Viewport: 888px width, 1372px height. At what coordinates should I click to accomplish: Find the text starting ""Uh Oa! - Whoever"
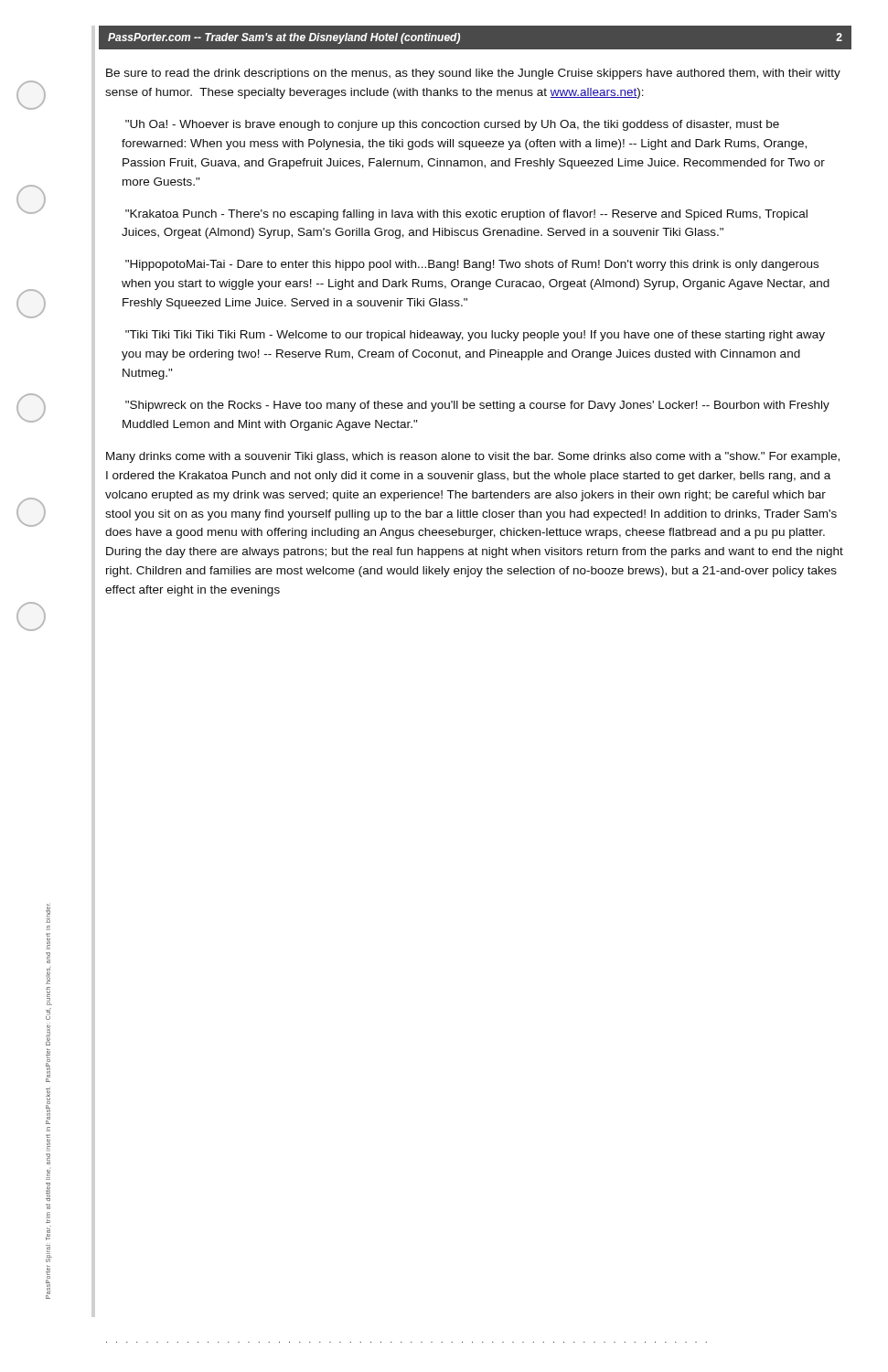[473, 152]
